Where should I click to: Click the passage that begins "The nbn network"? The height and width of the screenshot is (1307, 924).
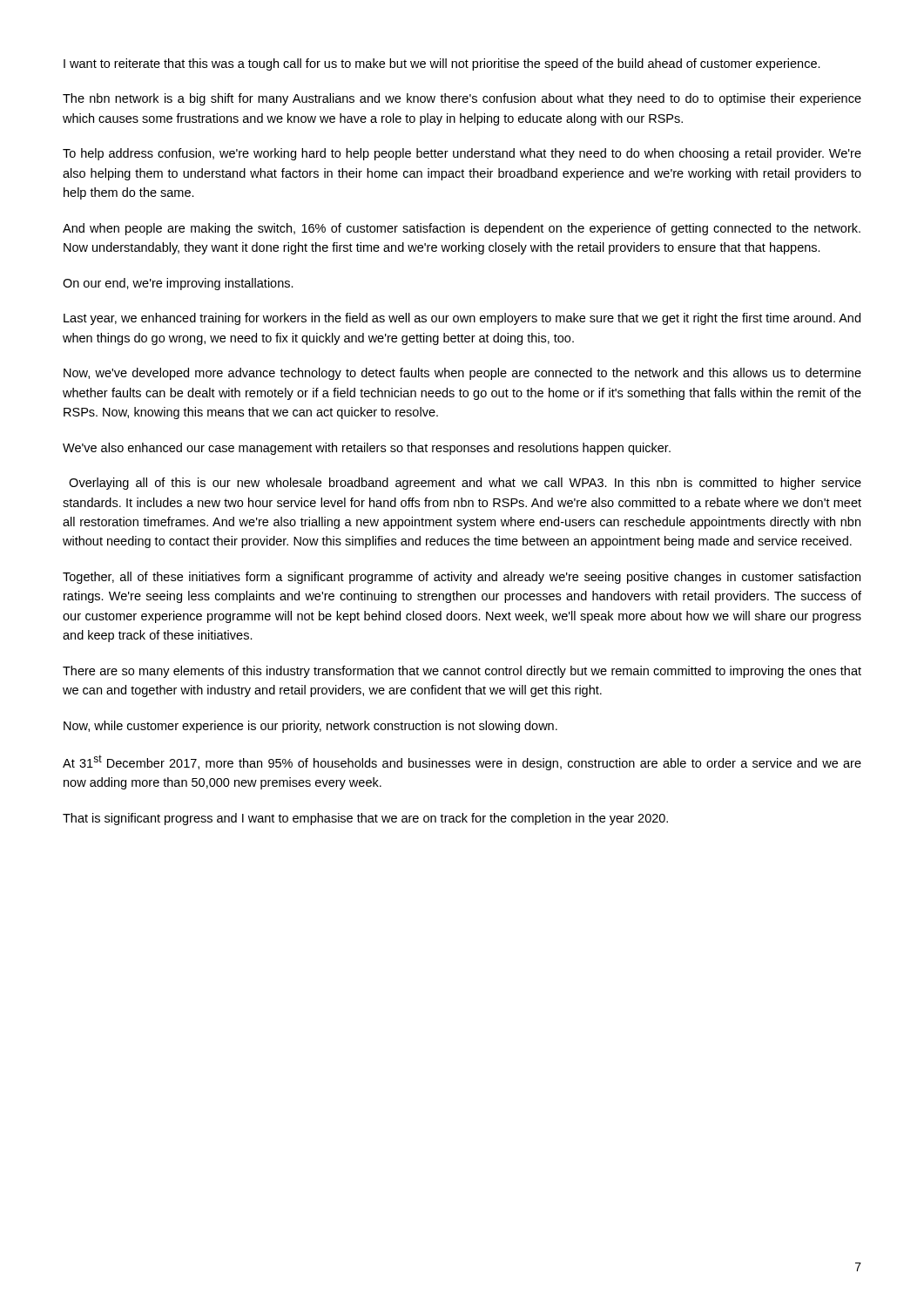462,109
